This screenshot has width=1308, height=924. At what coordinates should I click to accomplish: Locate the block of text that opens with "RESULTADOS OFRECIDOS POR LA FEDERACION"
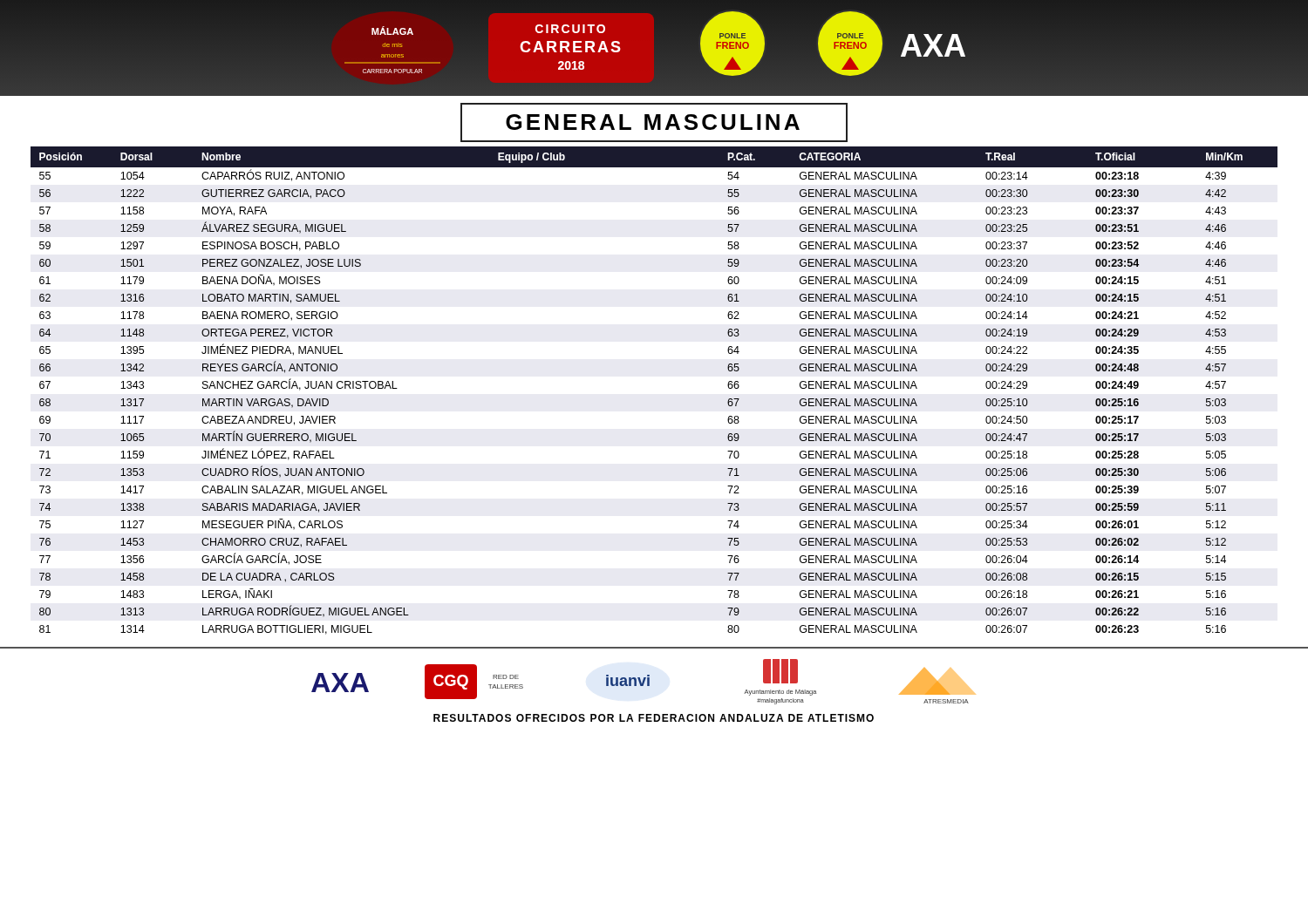pos(654,718)
